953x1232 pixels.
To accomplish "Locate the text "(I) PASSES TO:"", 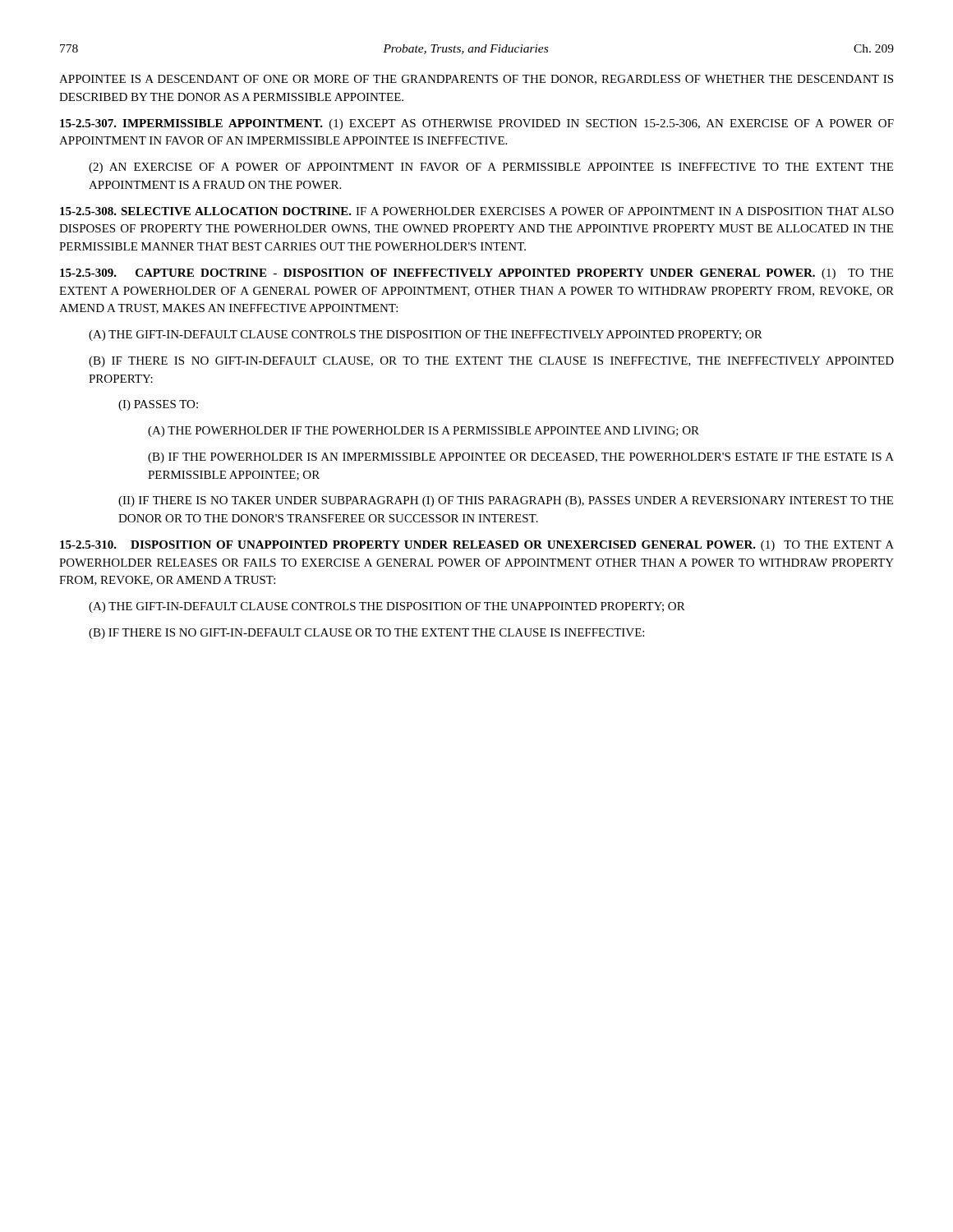I will (158, 405).
